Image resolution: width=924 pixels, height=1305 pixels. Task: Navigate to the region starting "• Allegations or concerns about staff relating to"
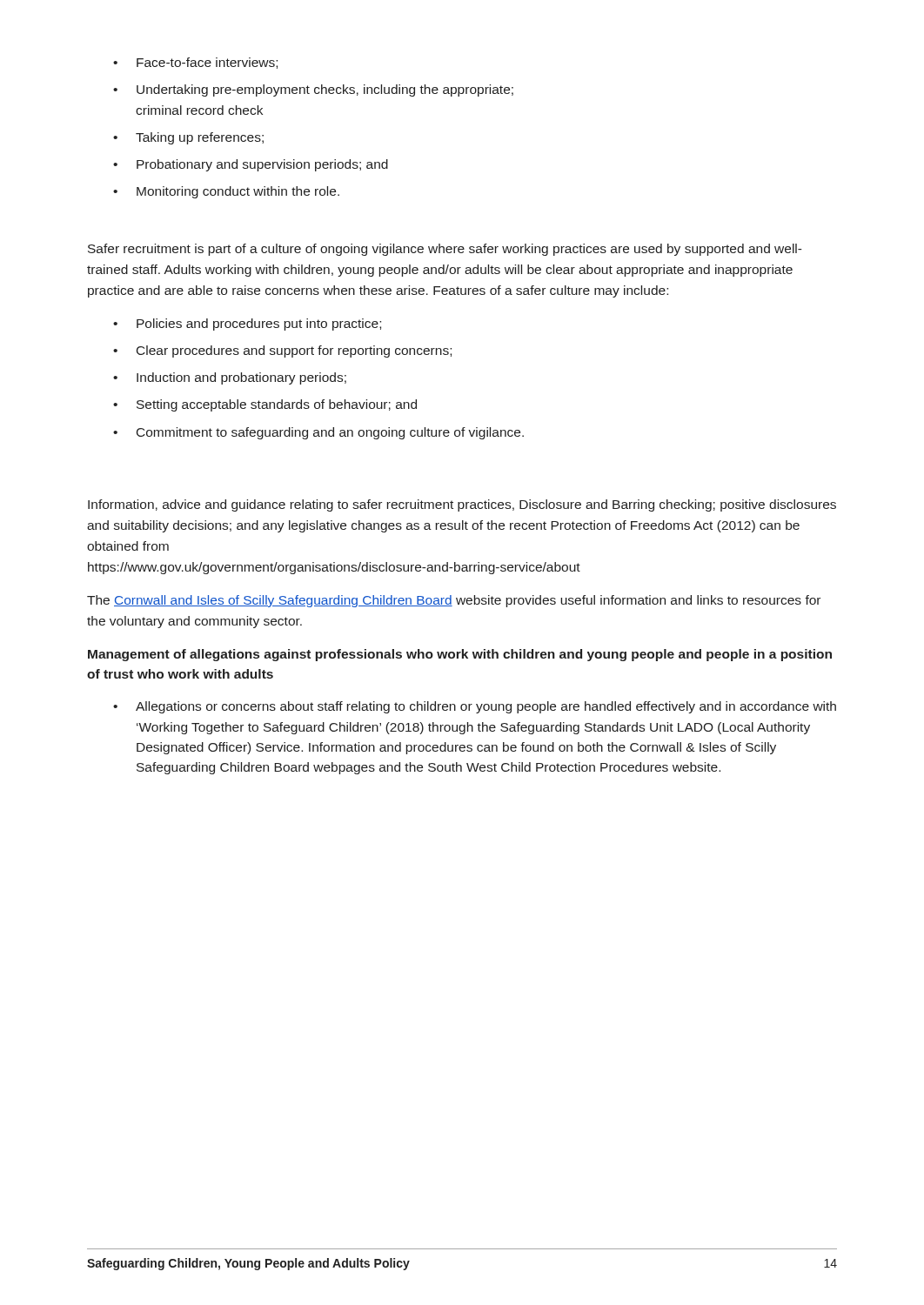475,737
